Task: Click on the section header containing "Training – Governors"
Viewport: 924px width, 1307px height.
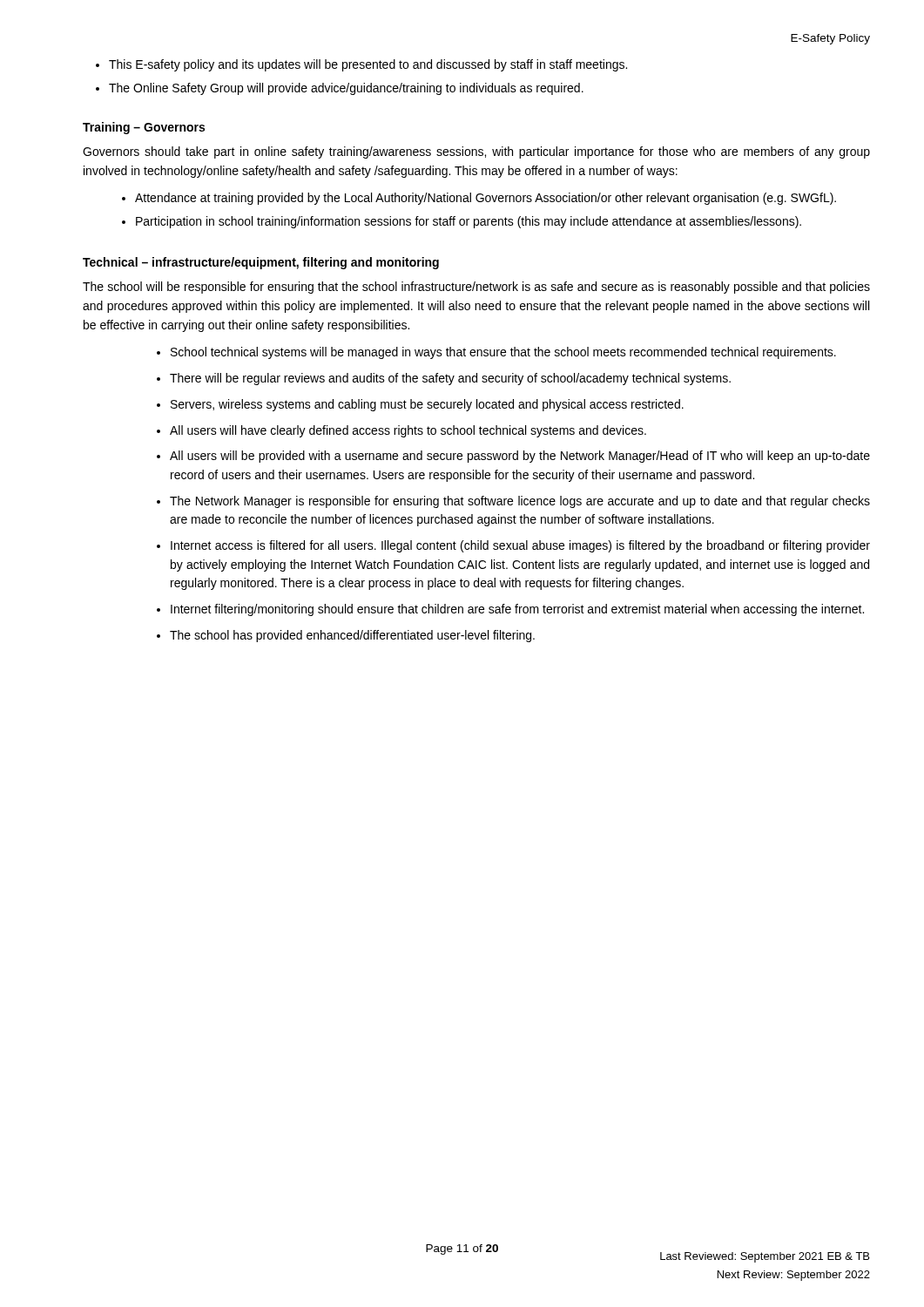Action: coord(144,127)
